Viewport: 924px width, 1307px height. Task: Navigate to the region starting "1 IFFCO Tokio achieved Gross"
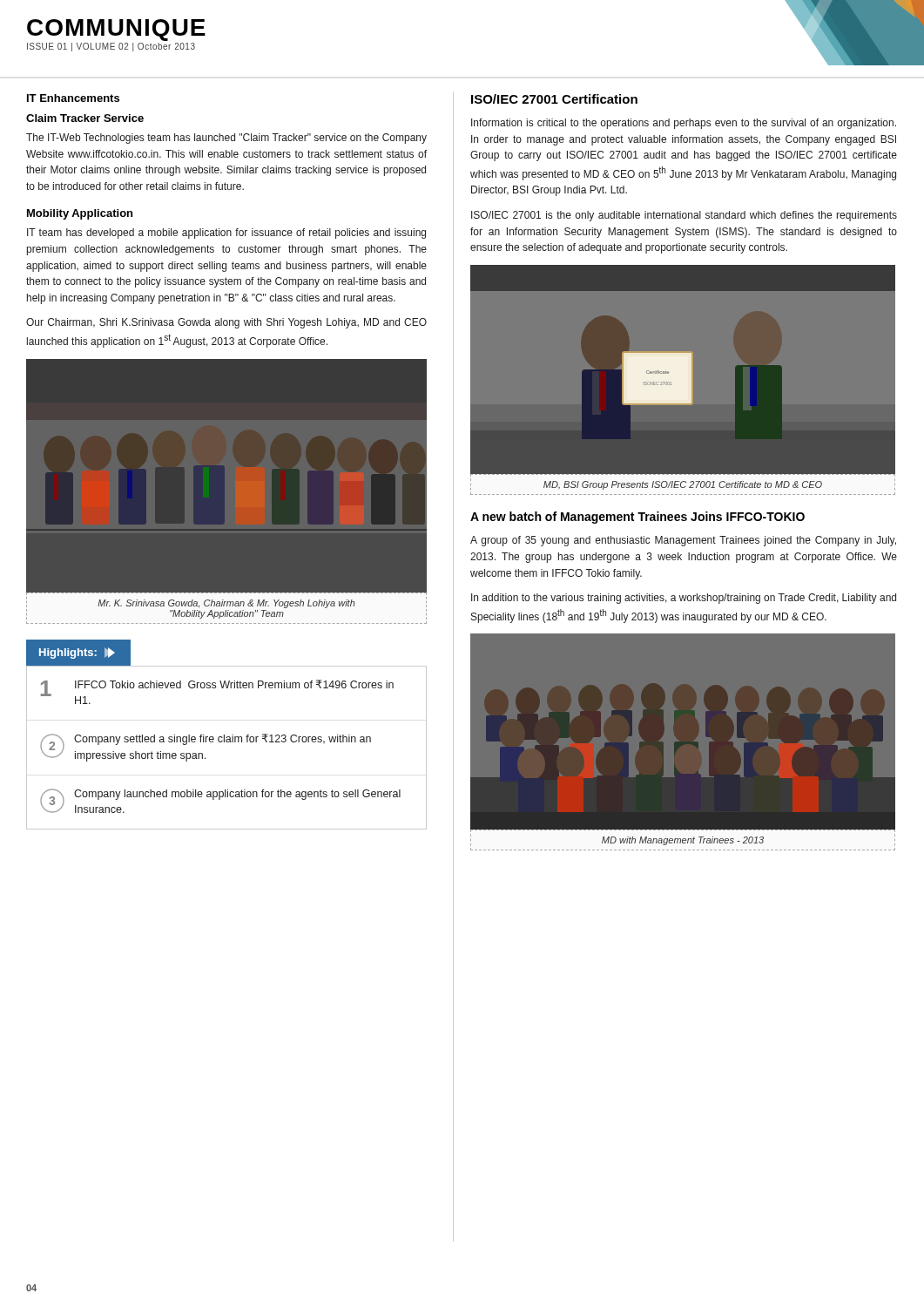tap(226, 692)
